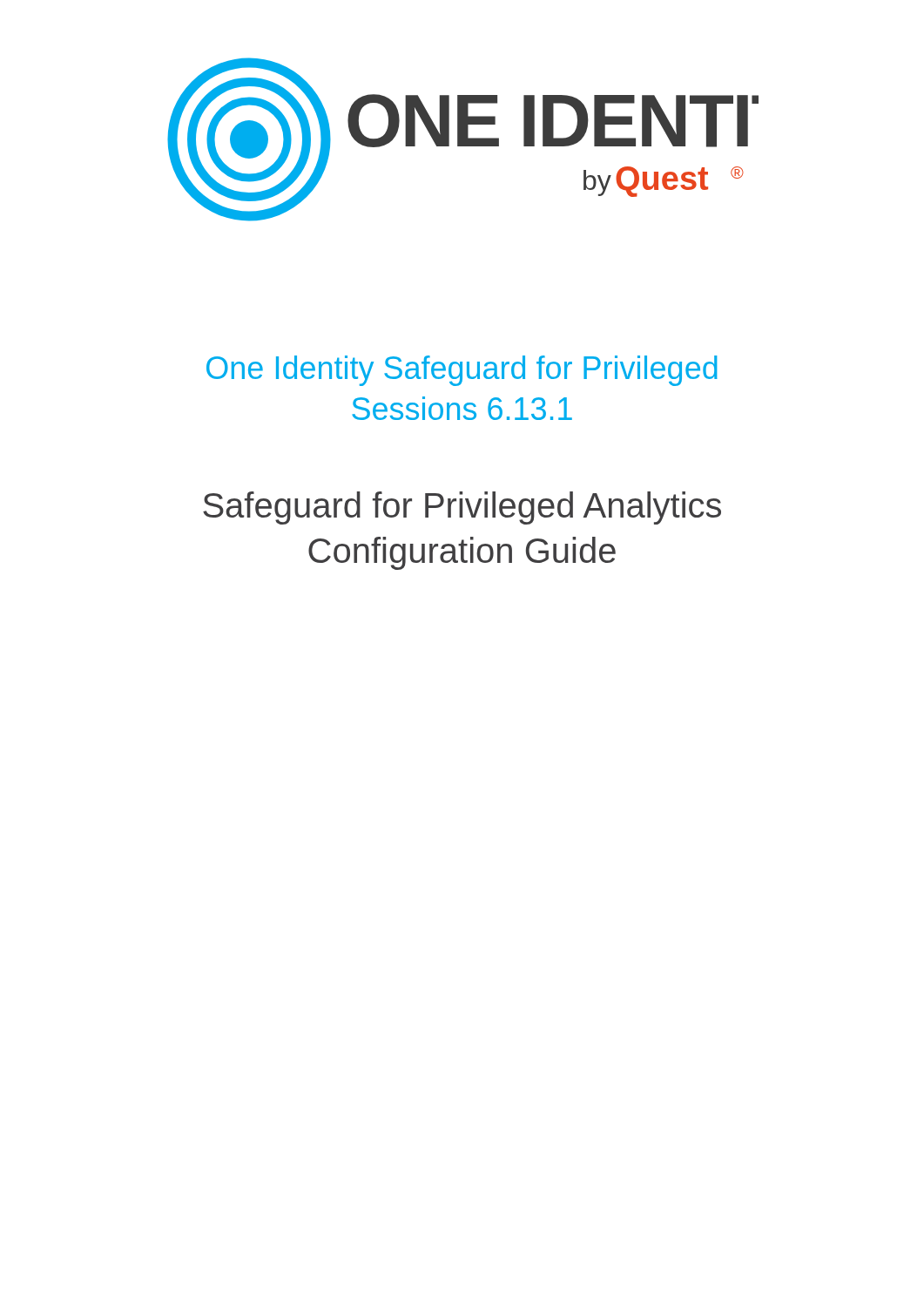Locate the logo
Viewport: 924px width, 1307px height.
point(462,139)
